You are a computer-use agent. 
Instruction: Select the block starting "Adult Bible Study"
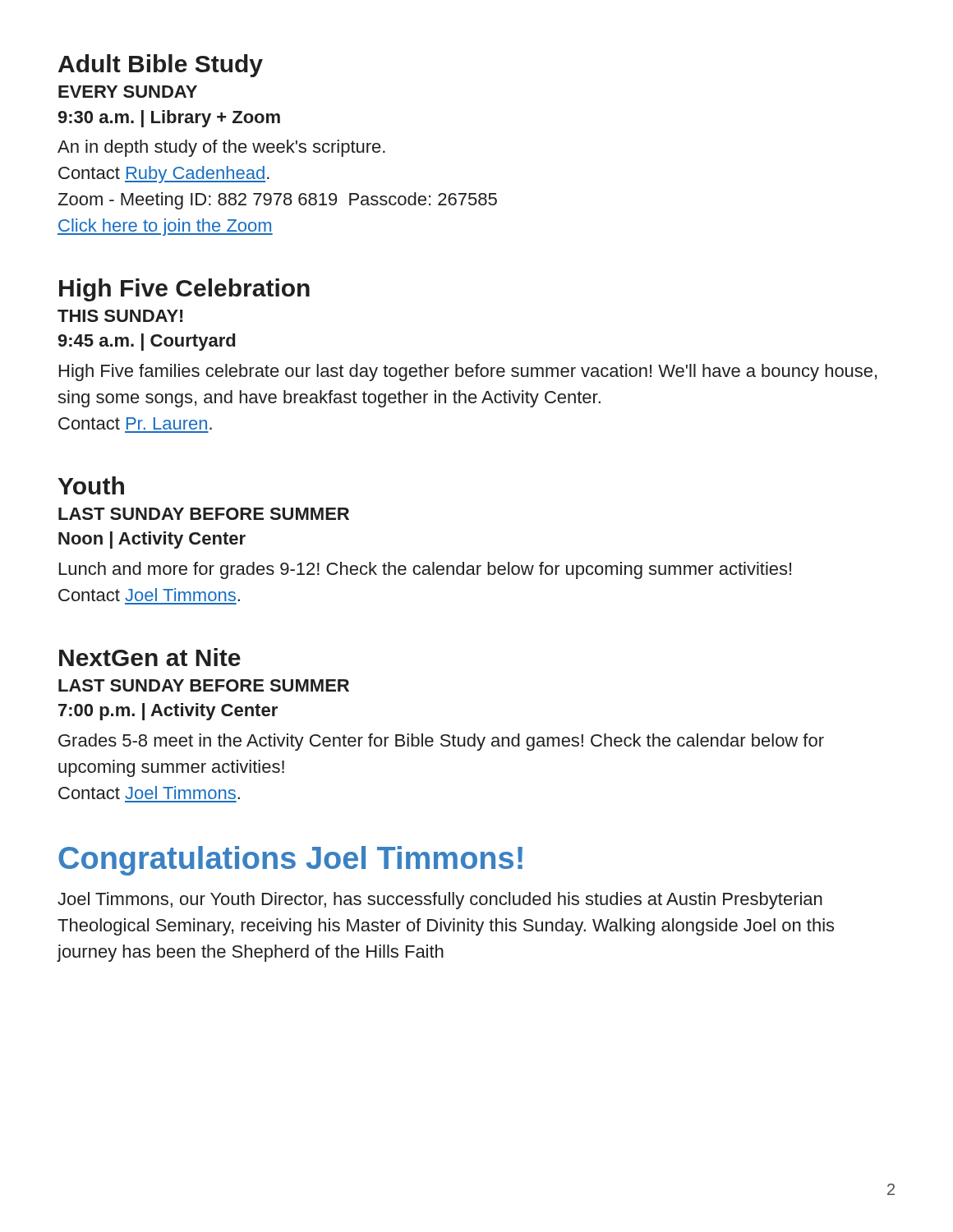pyautogui.click(x=160, y=64)
